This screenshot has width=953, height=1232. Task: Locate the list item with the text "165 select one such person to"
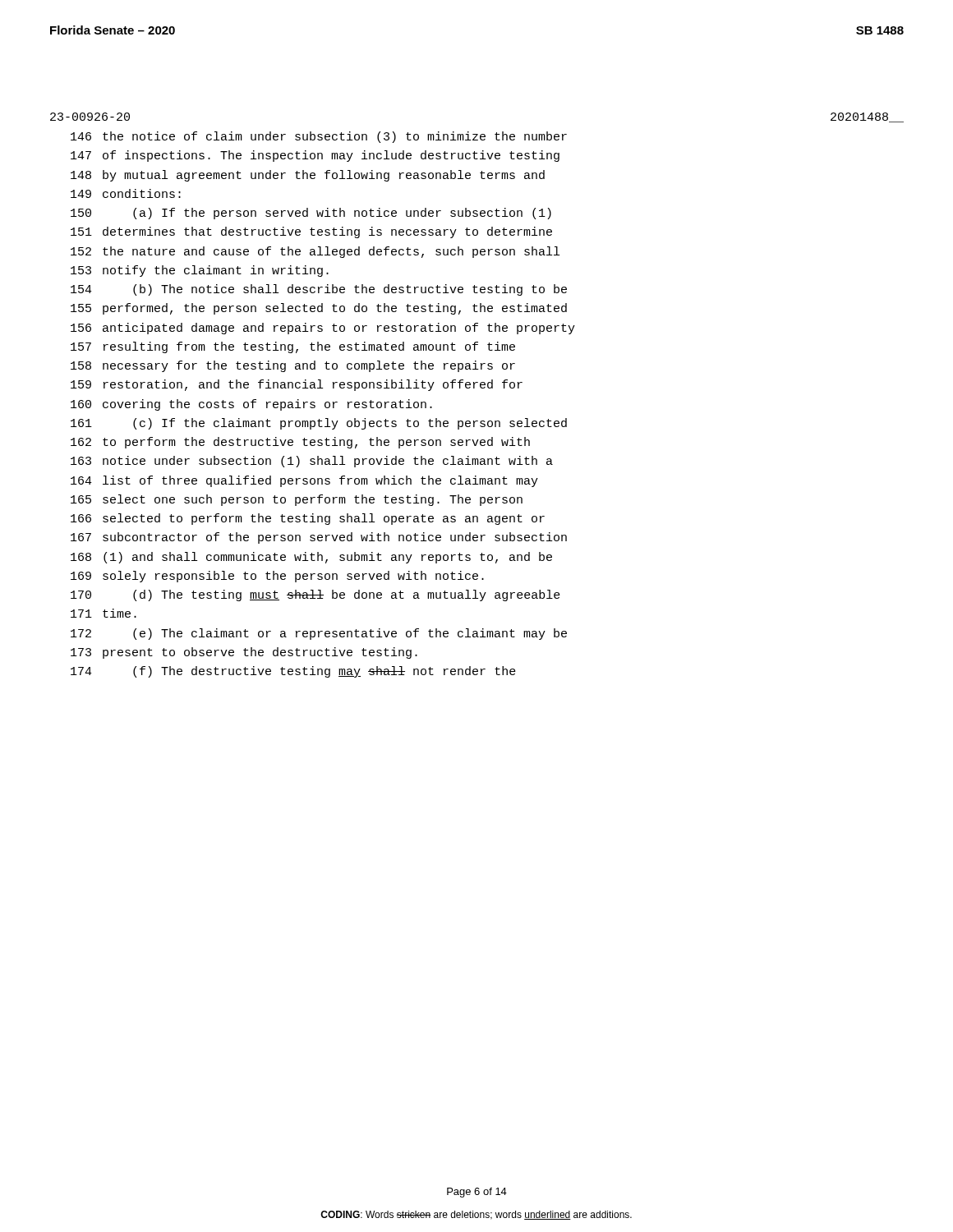476,500
